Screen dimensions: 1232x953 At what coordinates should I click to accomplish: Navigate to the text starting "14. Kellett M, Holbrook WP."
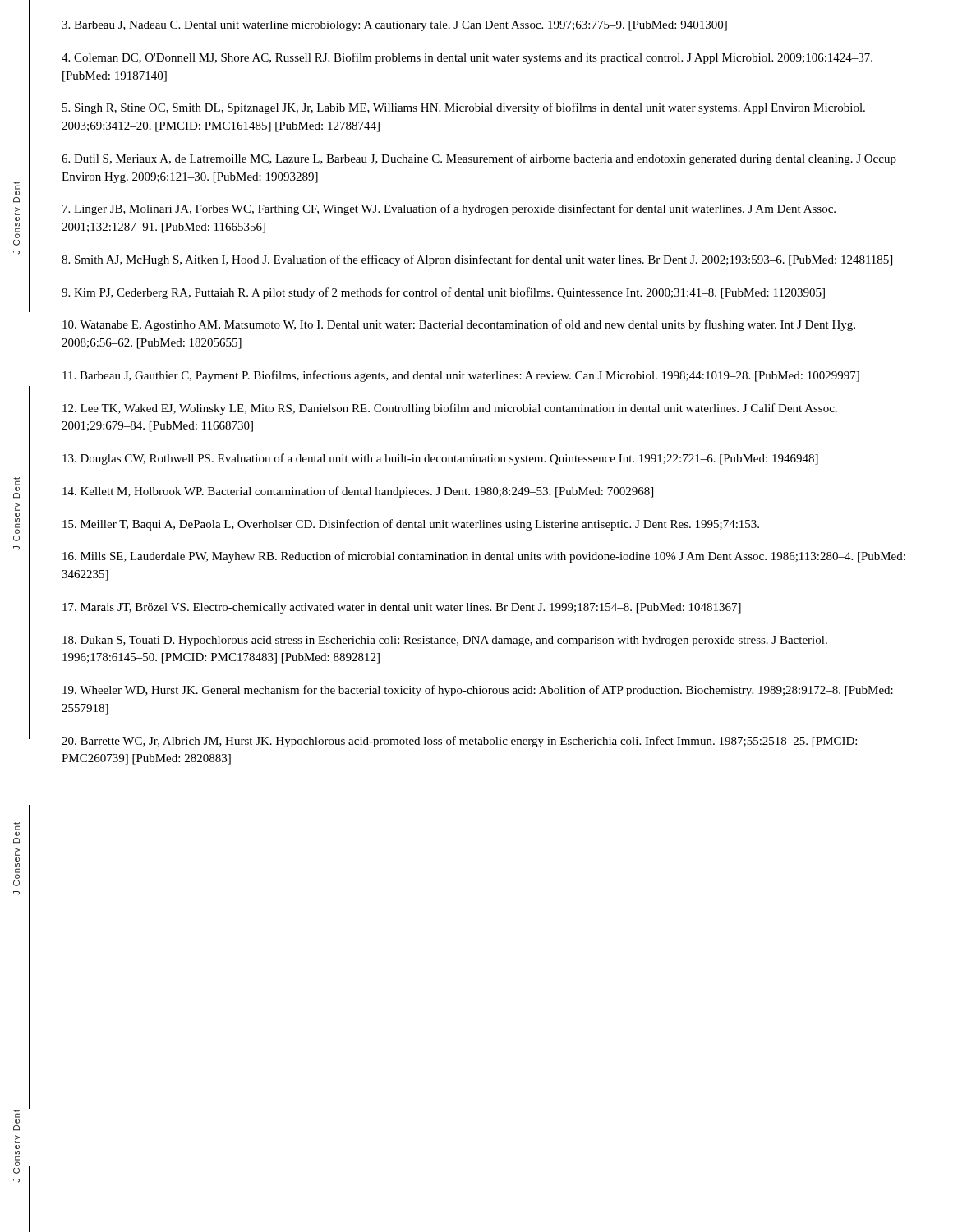point(358,491)
